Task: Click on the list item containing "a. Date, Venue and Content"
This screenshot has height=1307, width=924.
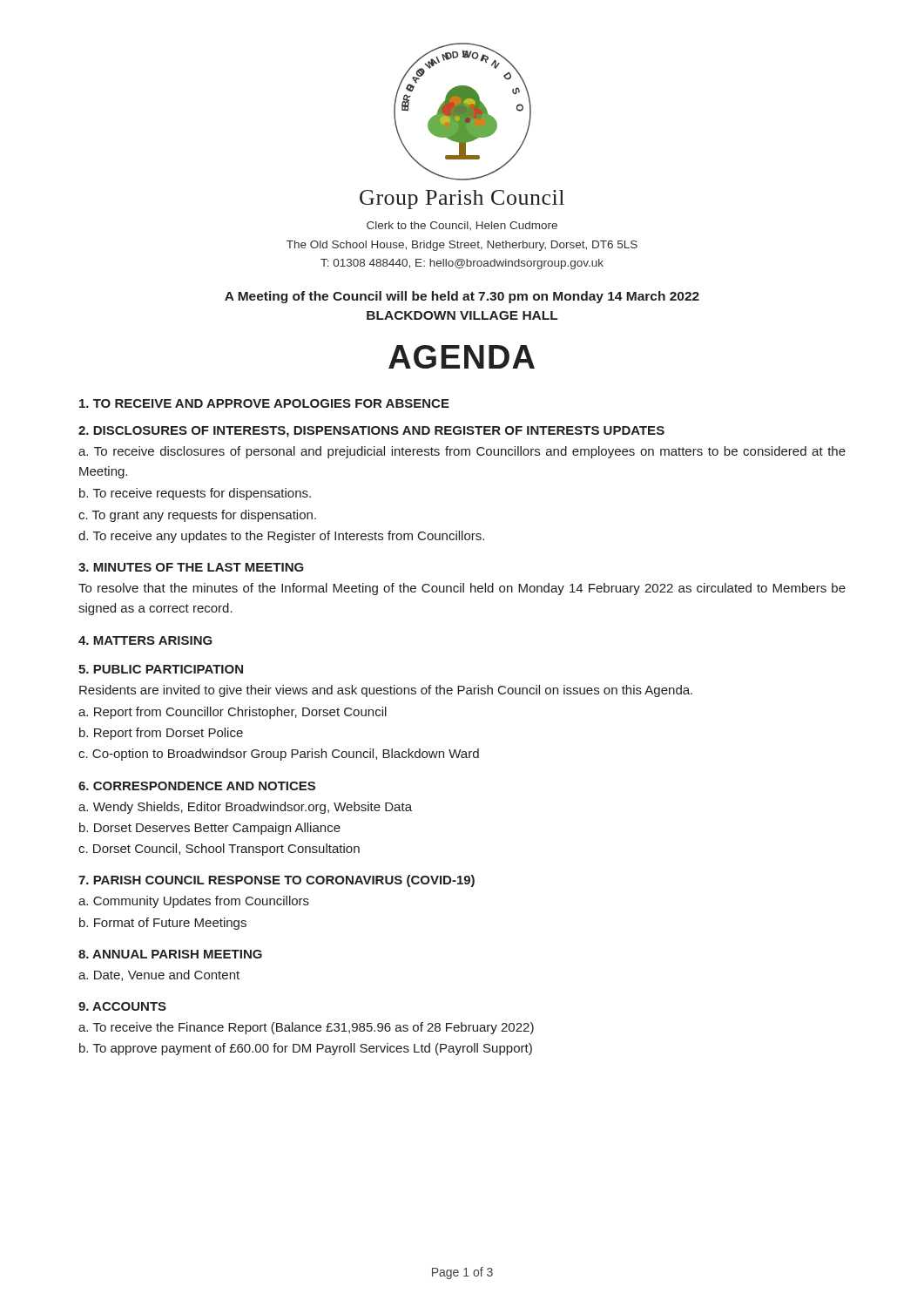Action: (x=159, y=974)
